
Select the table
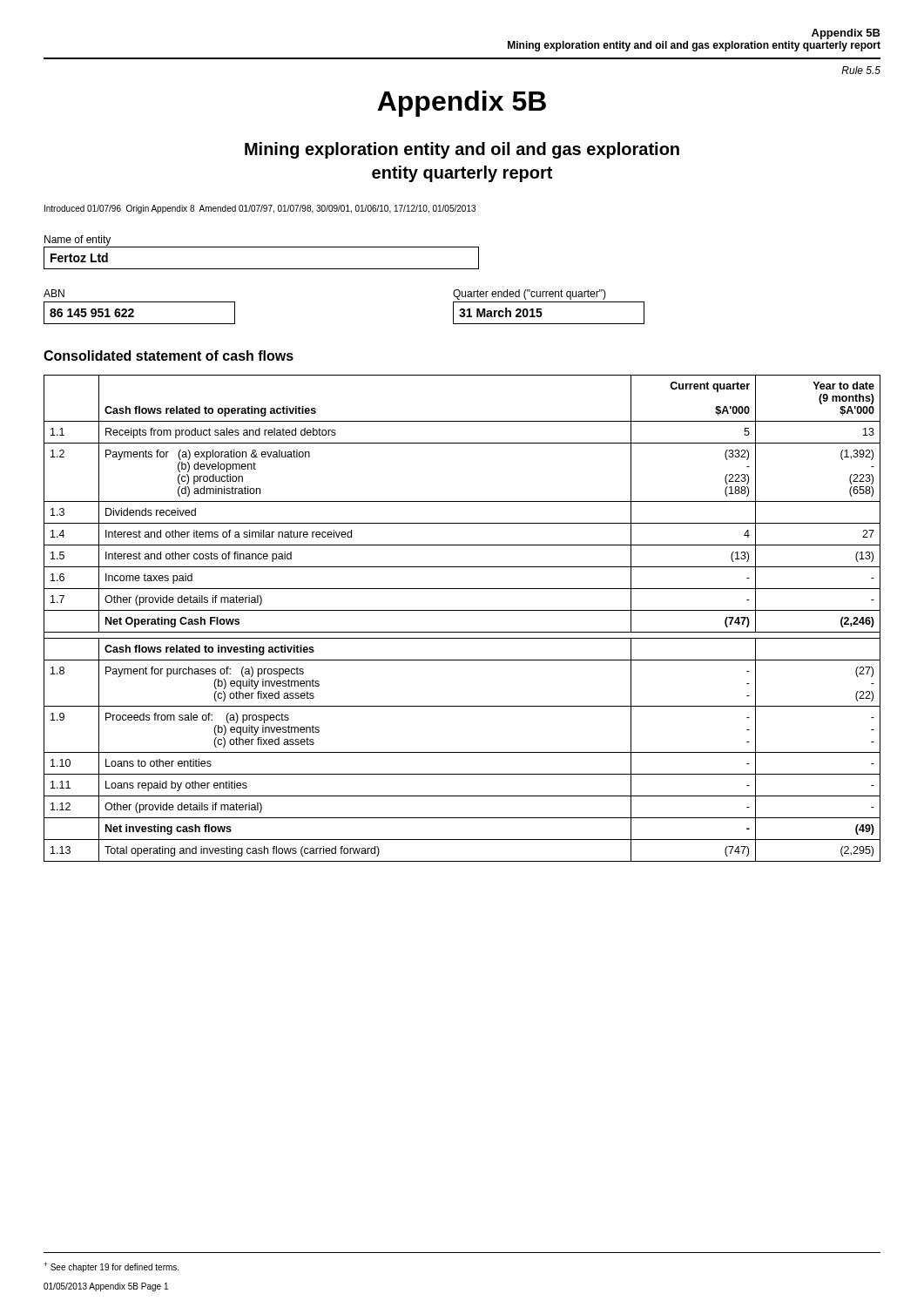pos(462,618)
